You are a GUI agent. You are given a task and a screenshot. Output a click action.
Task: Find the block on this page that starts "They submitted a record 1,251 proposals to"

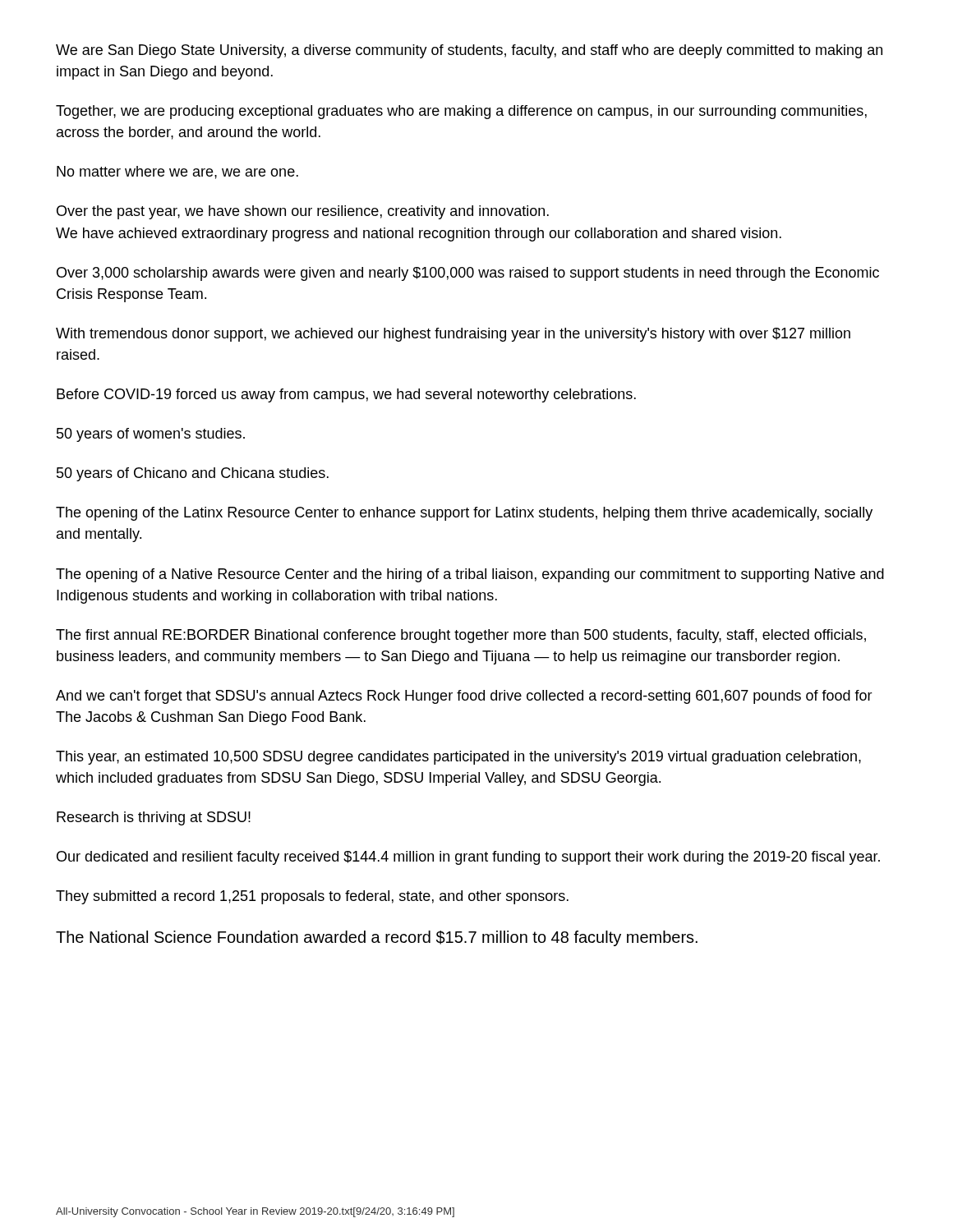pos(313,896)
